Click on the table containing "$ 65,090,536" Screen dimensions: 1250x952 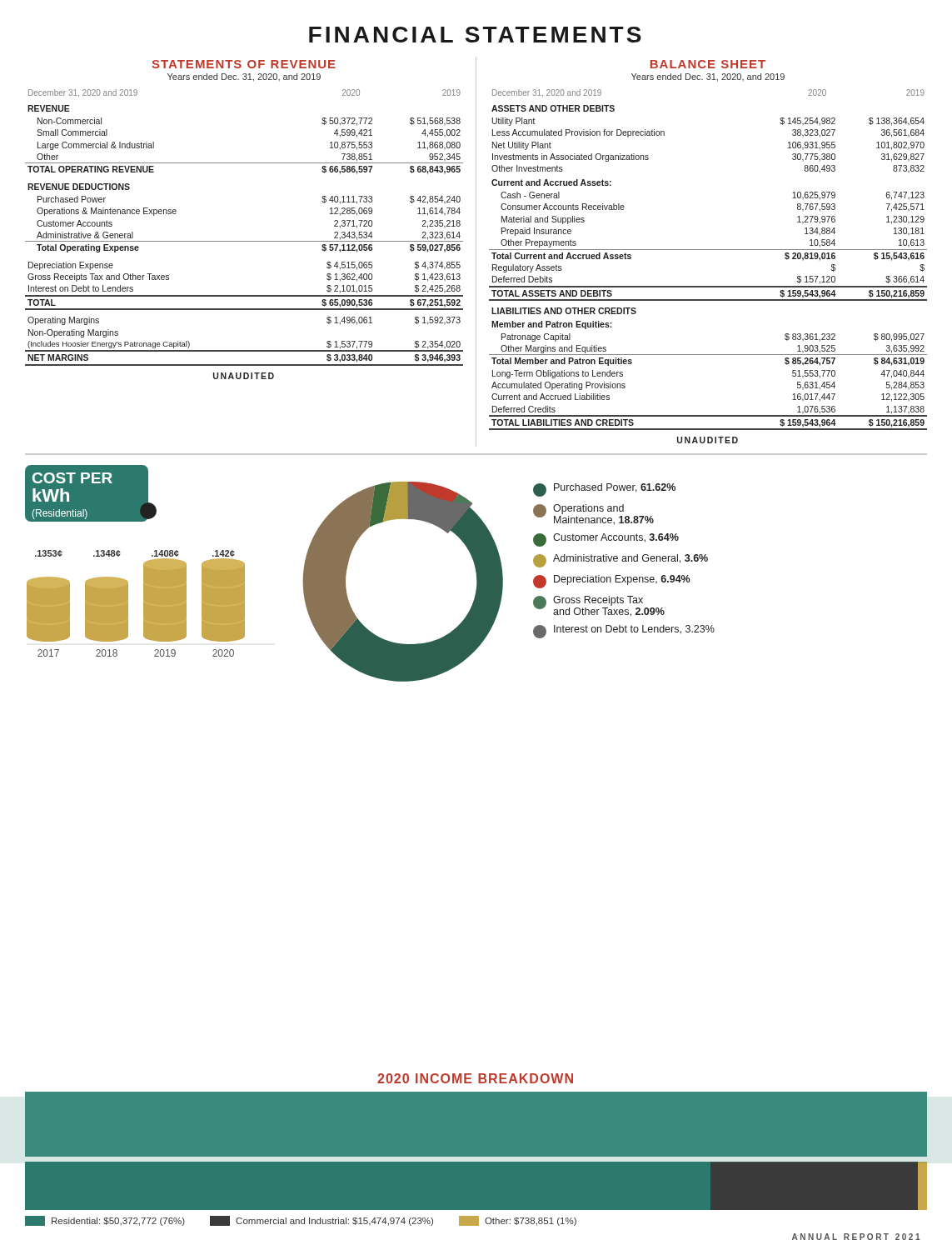(244, 234)
